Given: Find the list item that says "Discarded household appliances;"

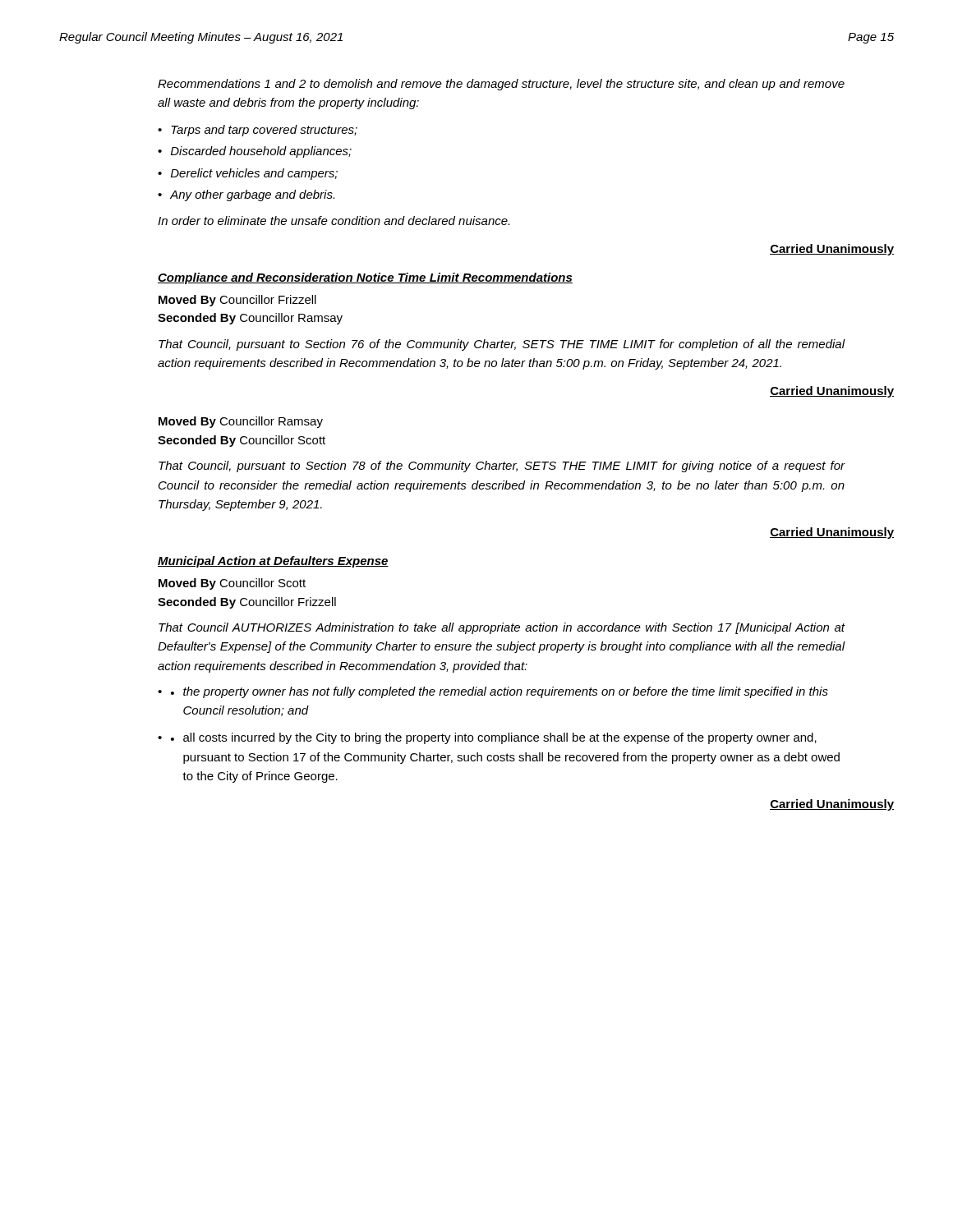Looking at the screenshot, I should coord(261,151).
